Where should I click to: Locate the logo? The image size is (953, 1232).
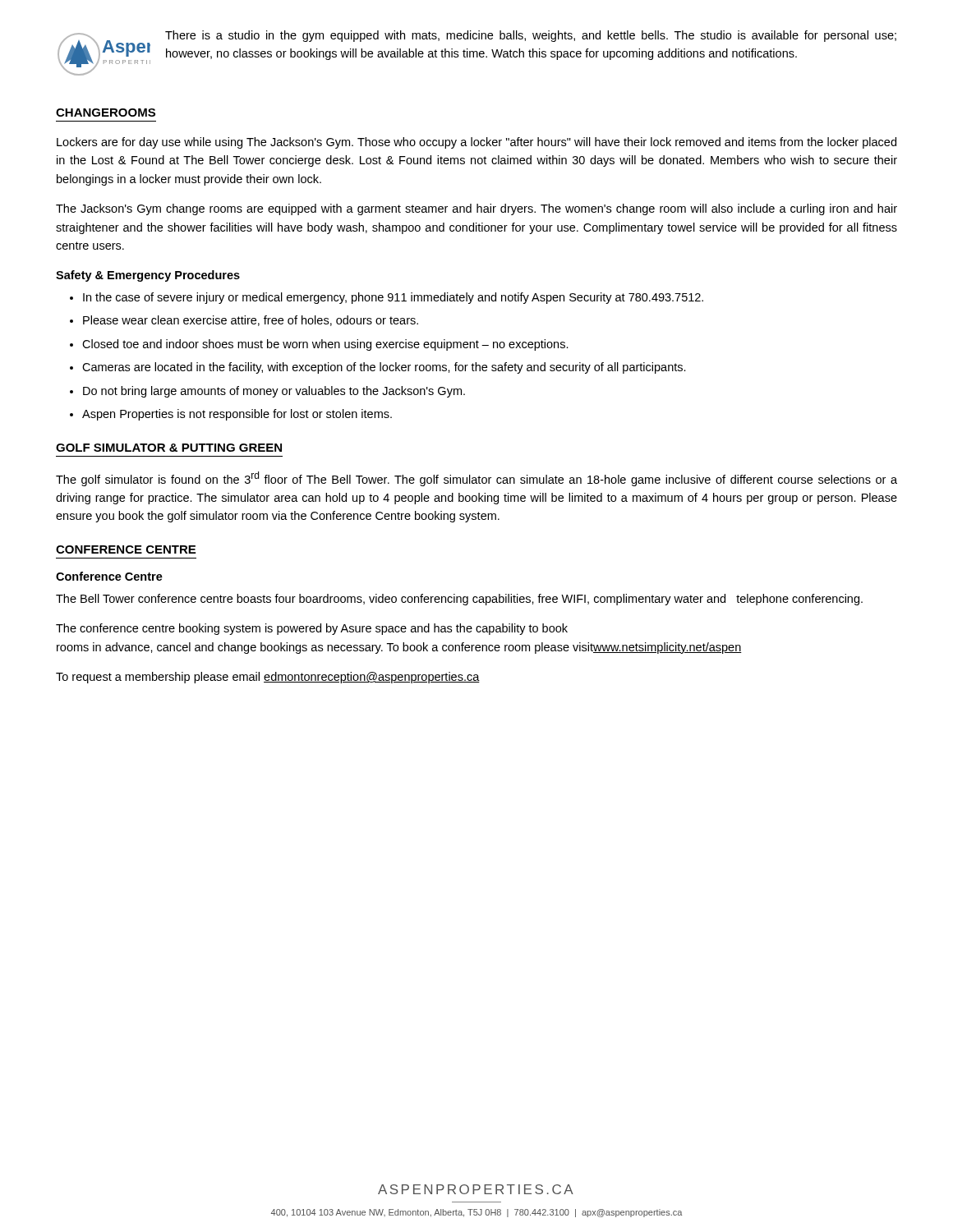(x=103, y=56)
